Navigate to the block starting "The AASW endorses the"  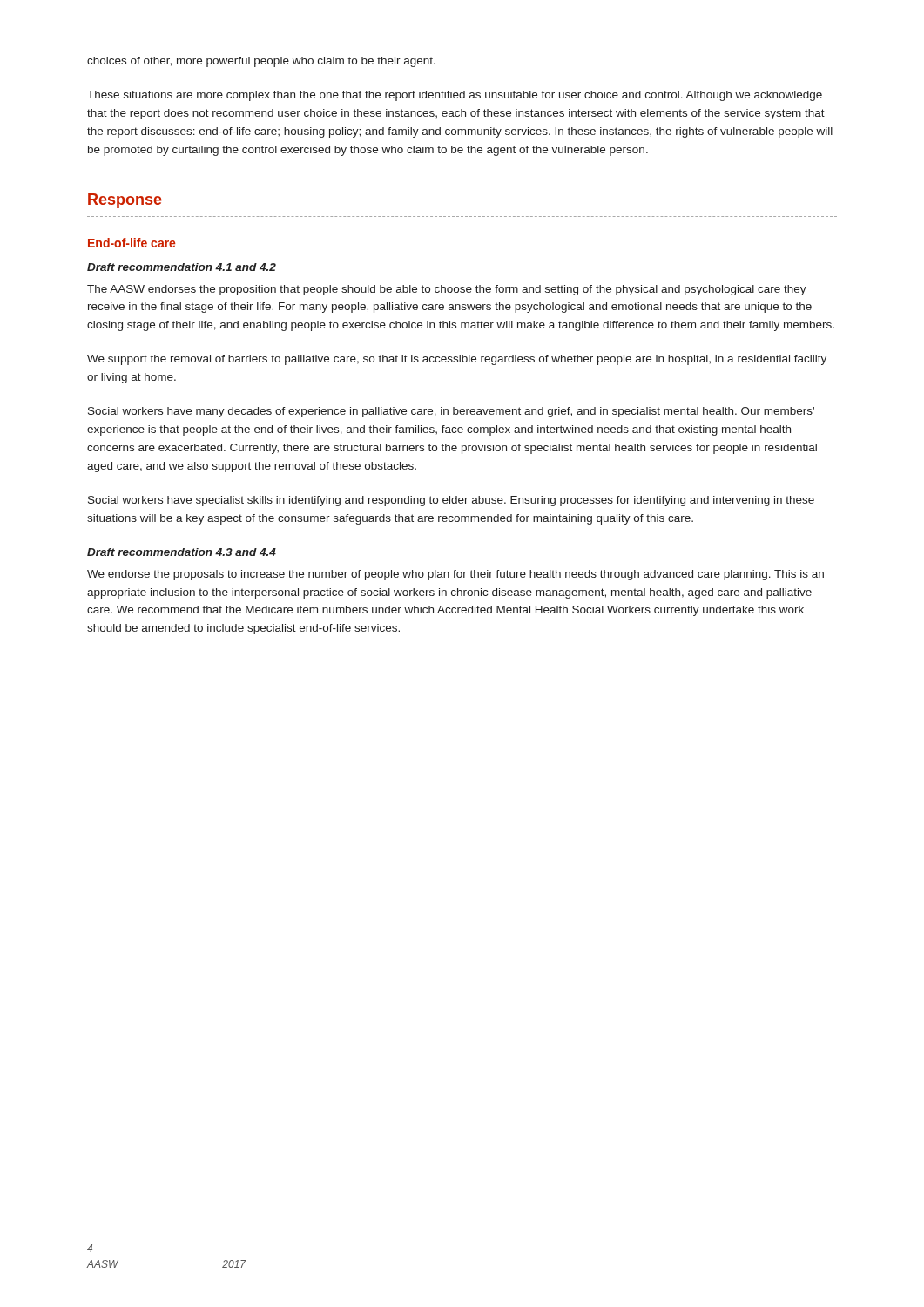point(461,307)
